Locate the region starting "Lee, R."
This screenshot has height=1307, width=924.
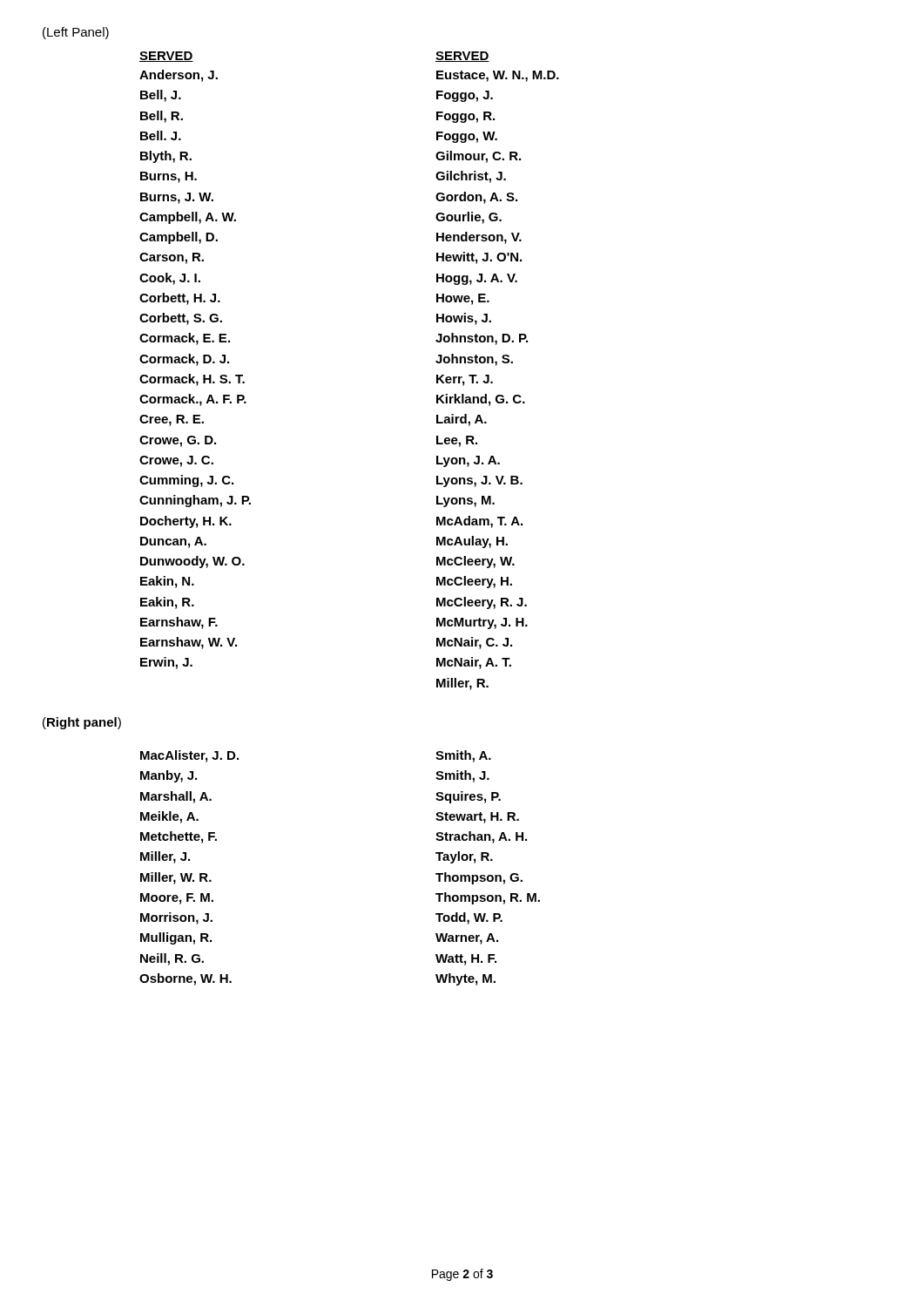[x=457, y=439]
